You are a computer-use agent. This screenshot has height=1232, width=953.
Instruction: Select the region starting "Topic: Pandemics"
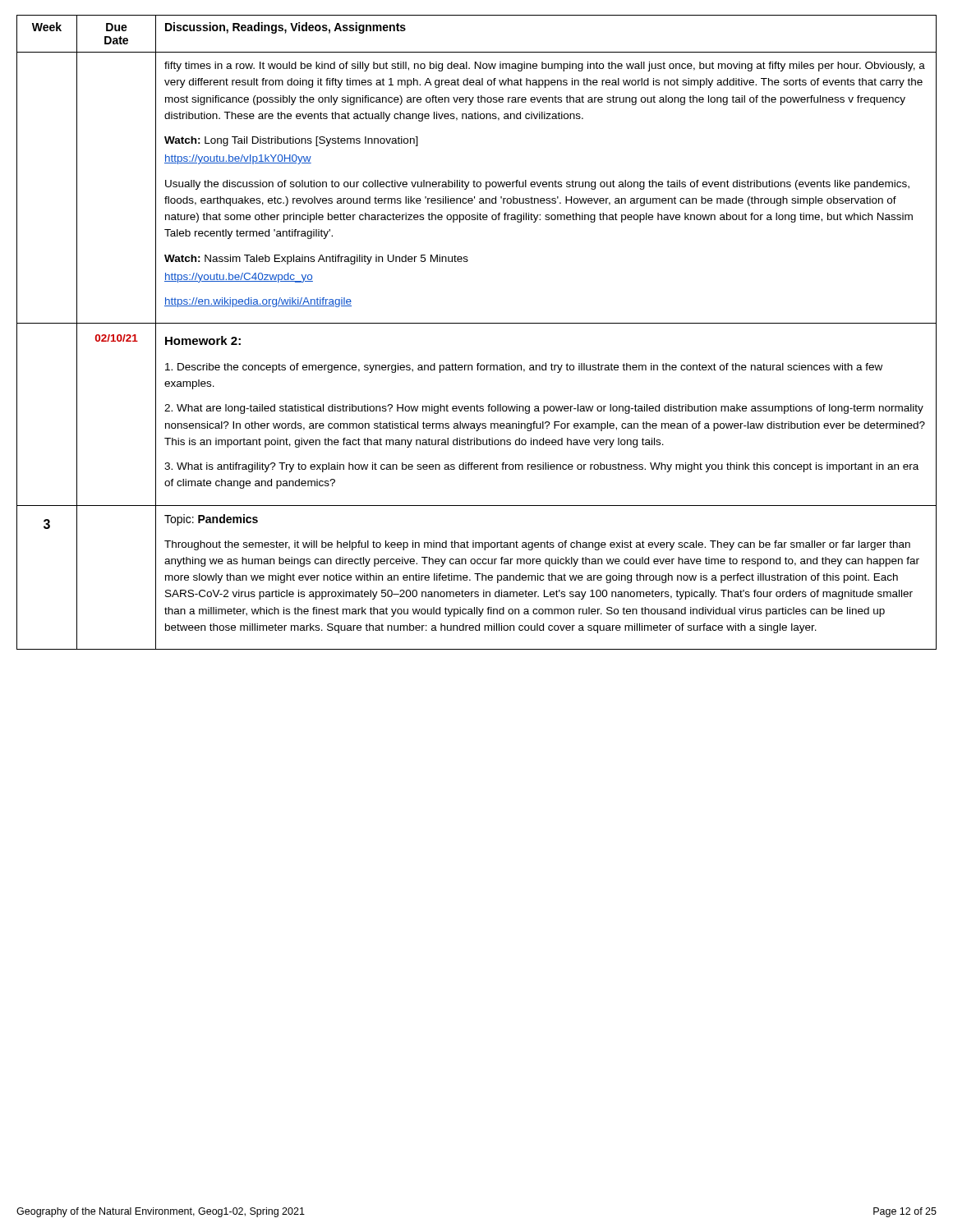[211, 520]
